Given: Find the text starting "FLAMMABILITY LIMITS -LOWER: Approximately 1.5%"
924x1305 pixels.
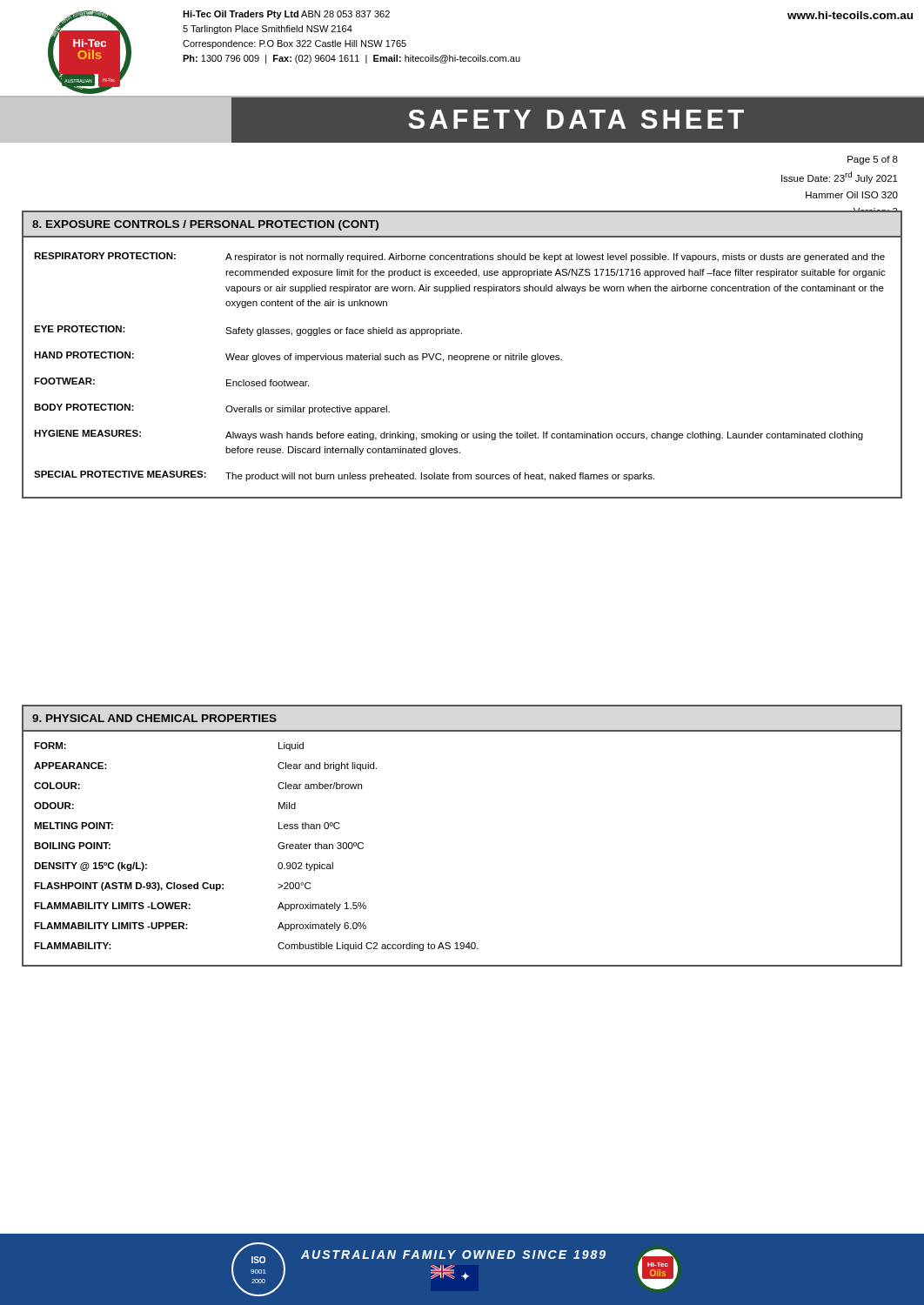Looking at the screenshot, I should pos(114,906).
